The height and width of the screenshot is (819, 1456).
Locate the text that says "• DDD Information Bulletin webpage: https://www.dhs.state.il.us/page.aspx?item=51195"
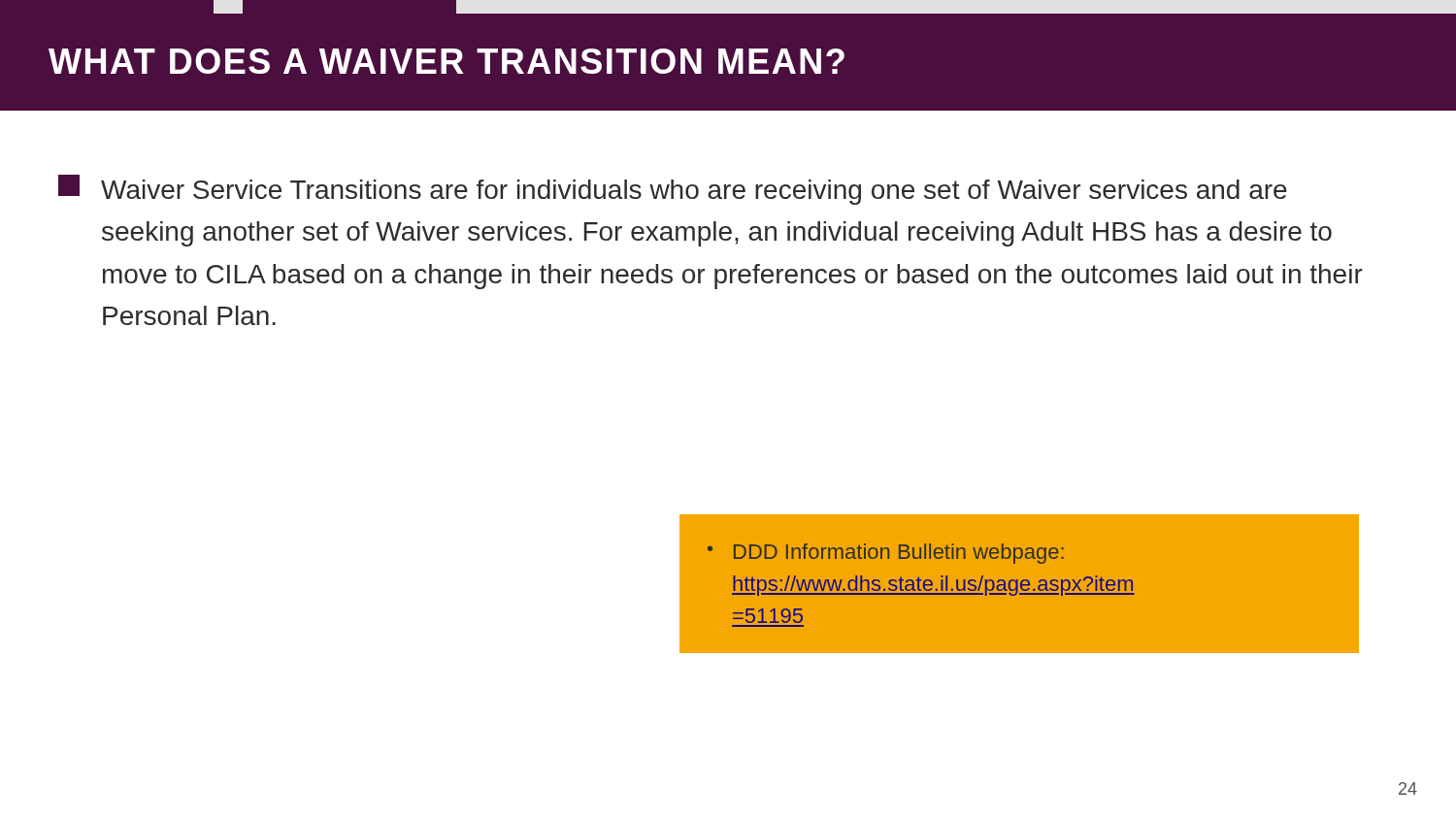click(1019, 584)
